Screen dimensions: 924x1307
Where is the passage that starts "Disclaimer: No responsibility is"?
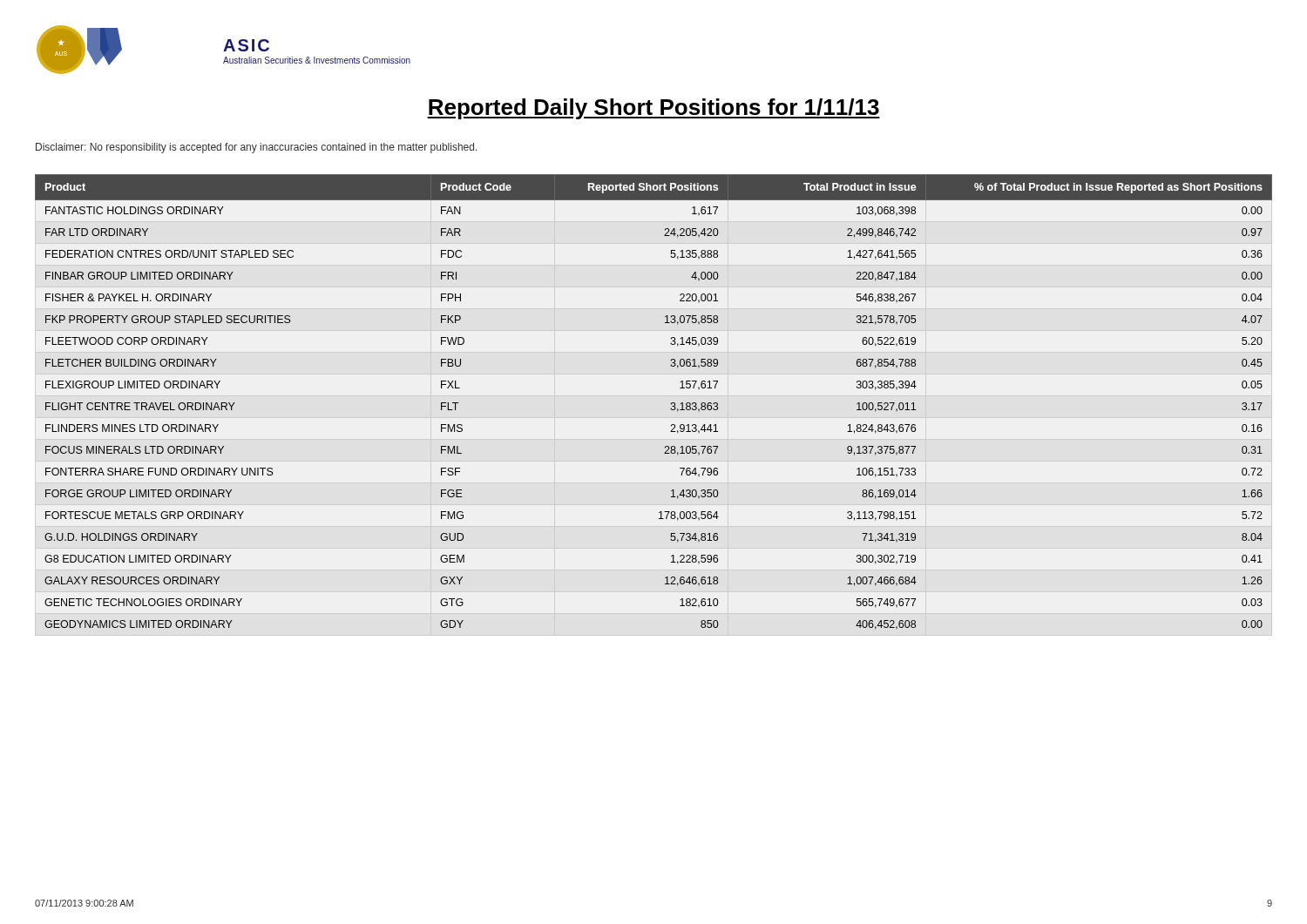(x=256, y=147)
